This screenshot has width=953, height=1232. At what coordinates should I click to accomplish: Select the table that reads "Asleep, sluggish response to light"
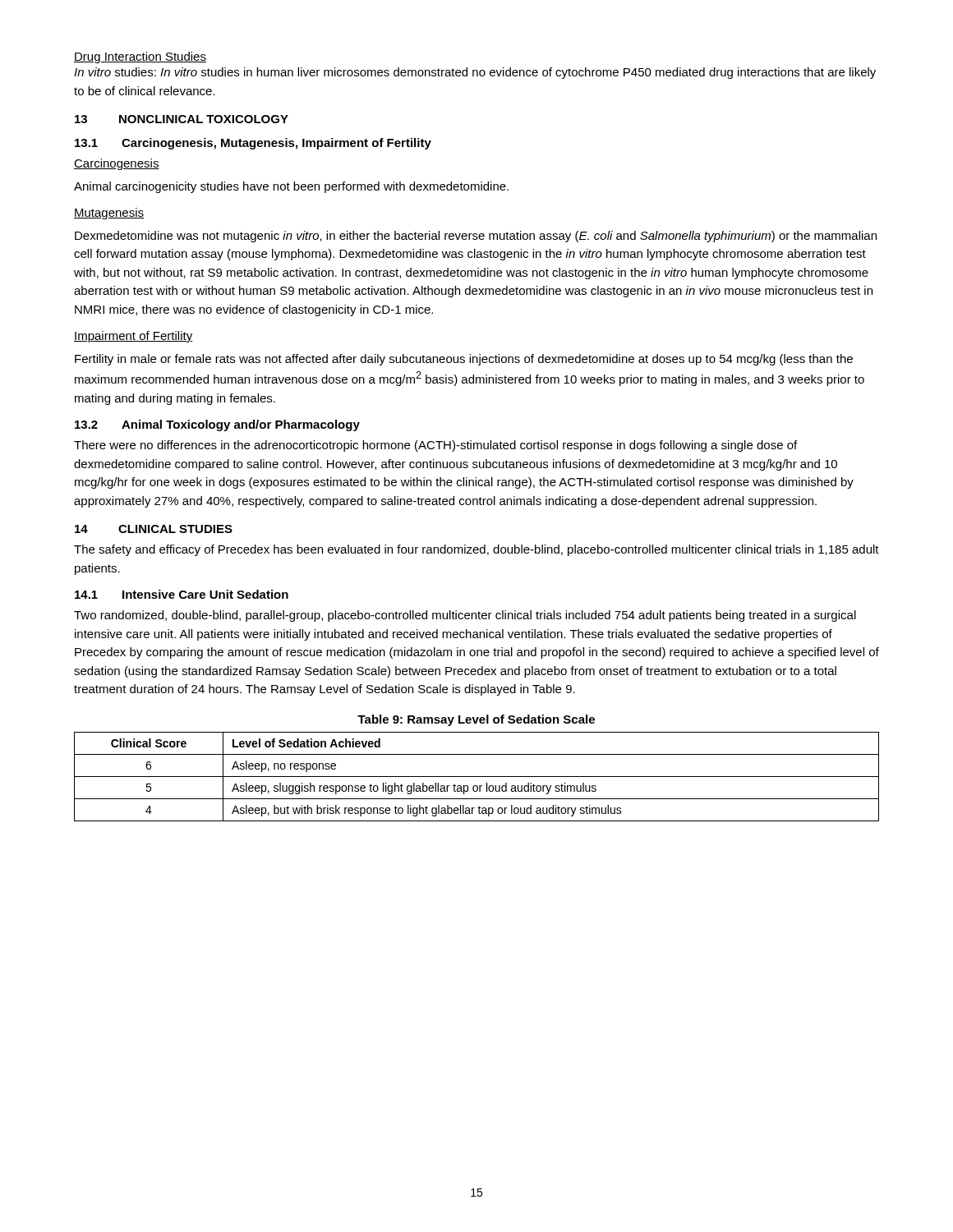point(476,777)
